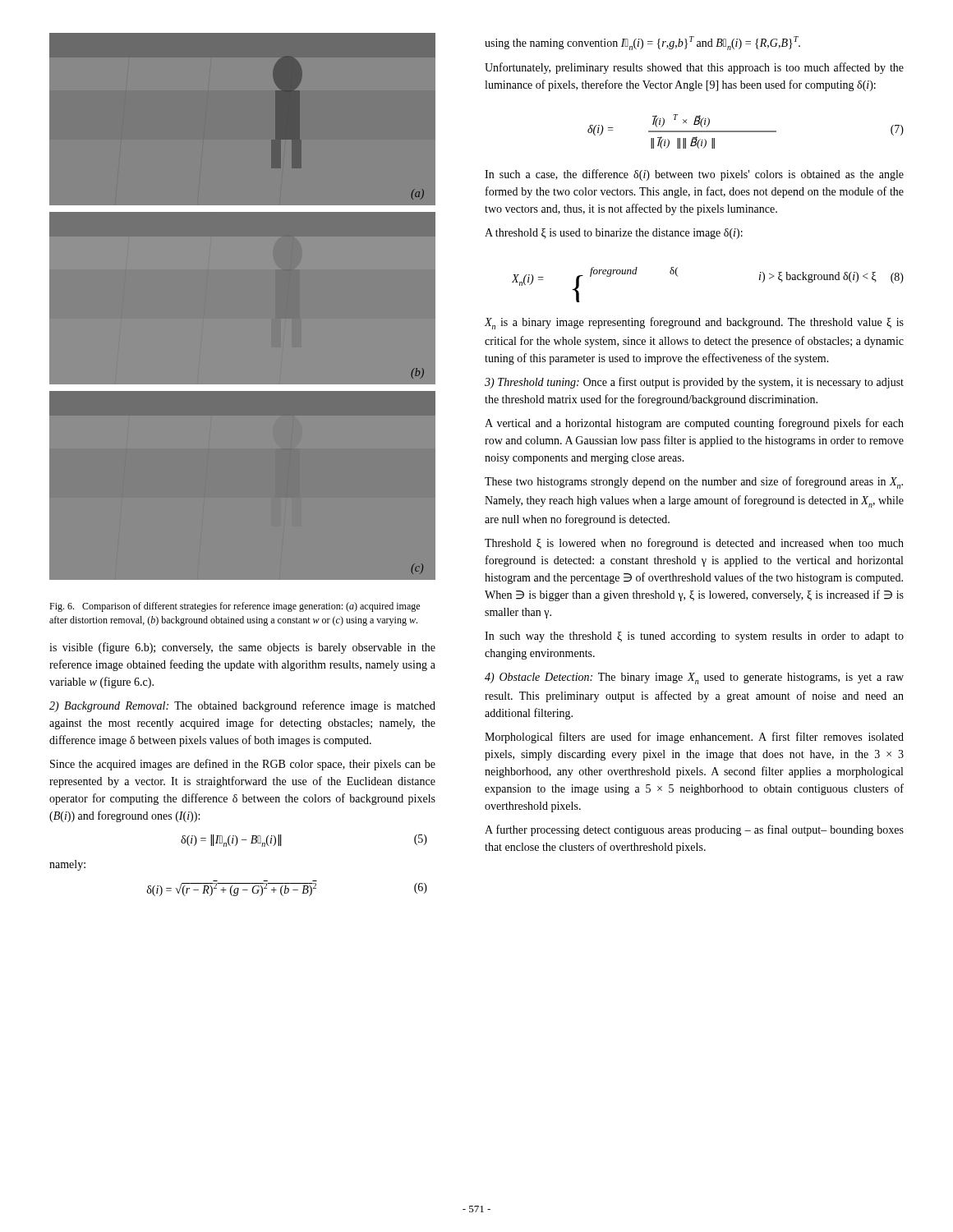The height and width of the screenshot is (1232, 953).
Task: Point to the formula beginning "δ(i) = I⃗(i)"
Action: click(746, 130)
